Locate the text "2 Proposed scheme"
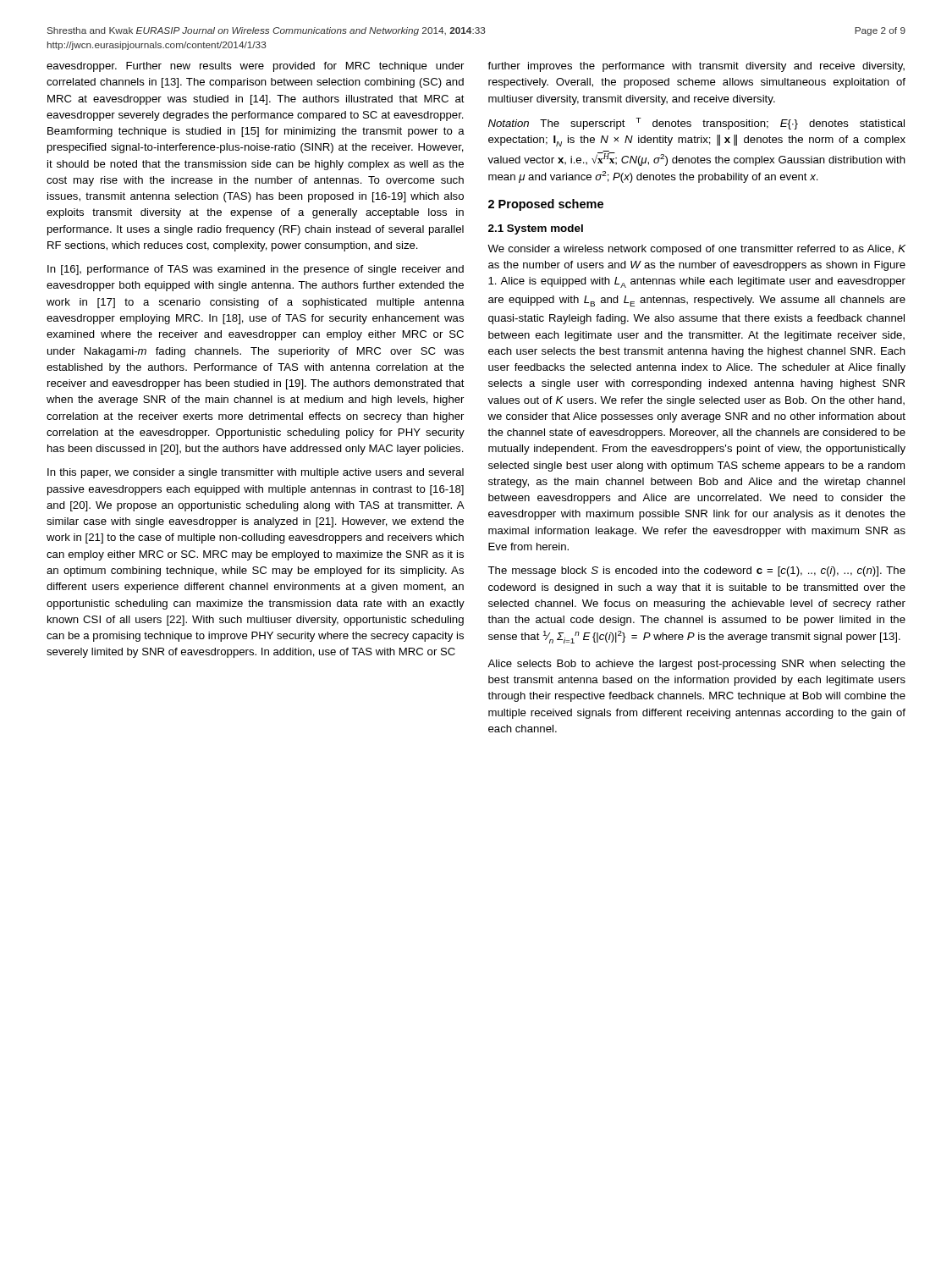The height and width of the screenshot is (1270, 952). (546, 204)
